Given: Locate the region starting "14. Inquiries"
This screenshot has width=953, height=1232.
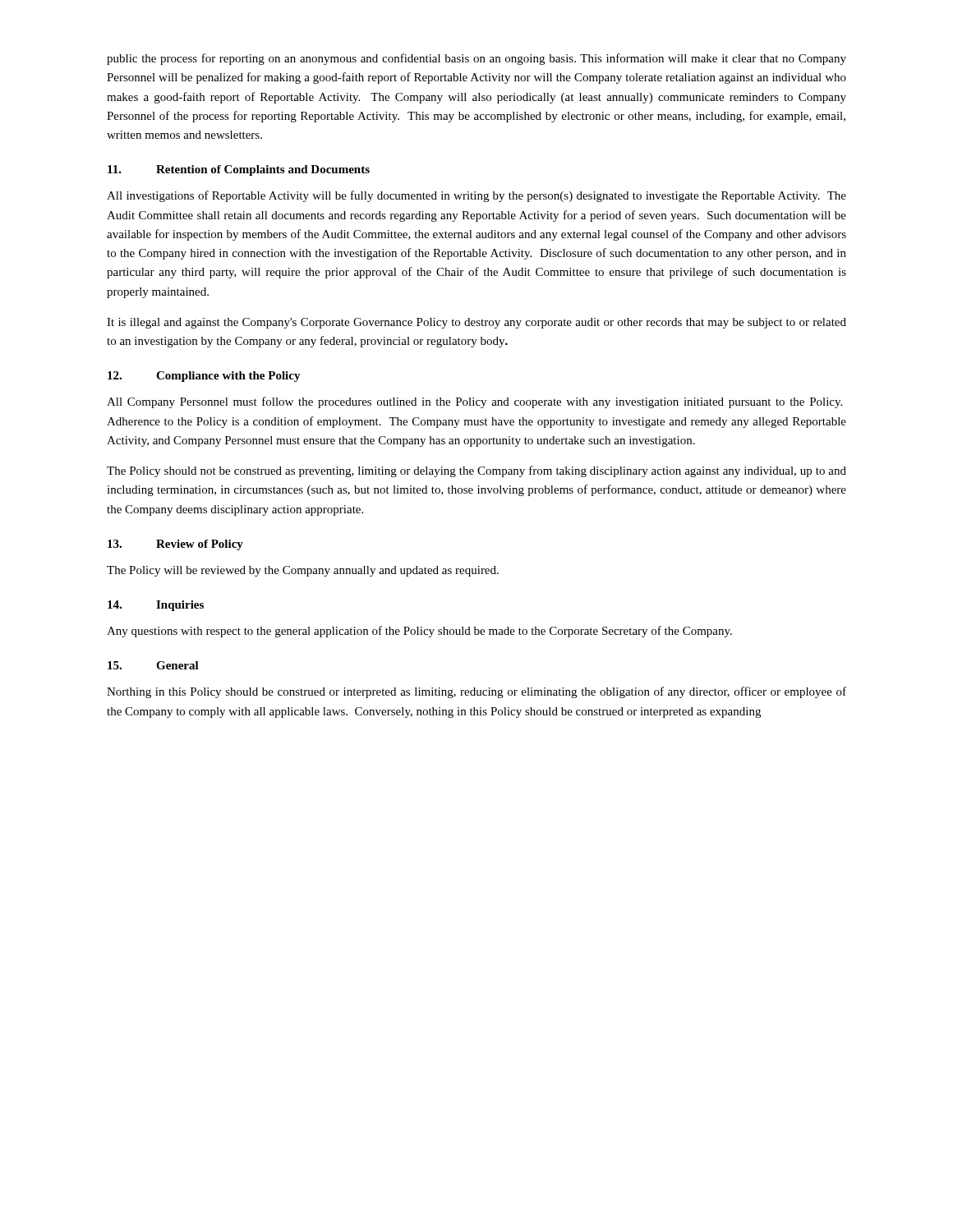Looking at the screenshot, I should 155,605.
